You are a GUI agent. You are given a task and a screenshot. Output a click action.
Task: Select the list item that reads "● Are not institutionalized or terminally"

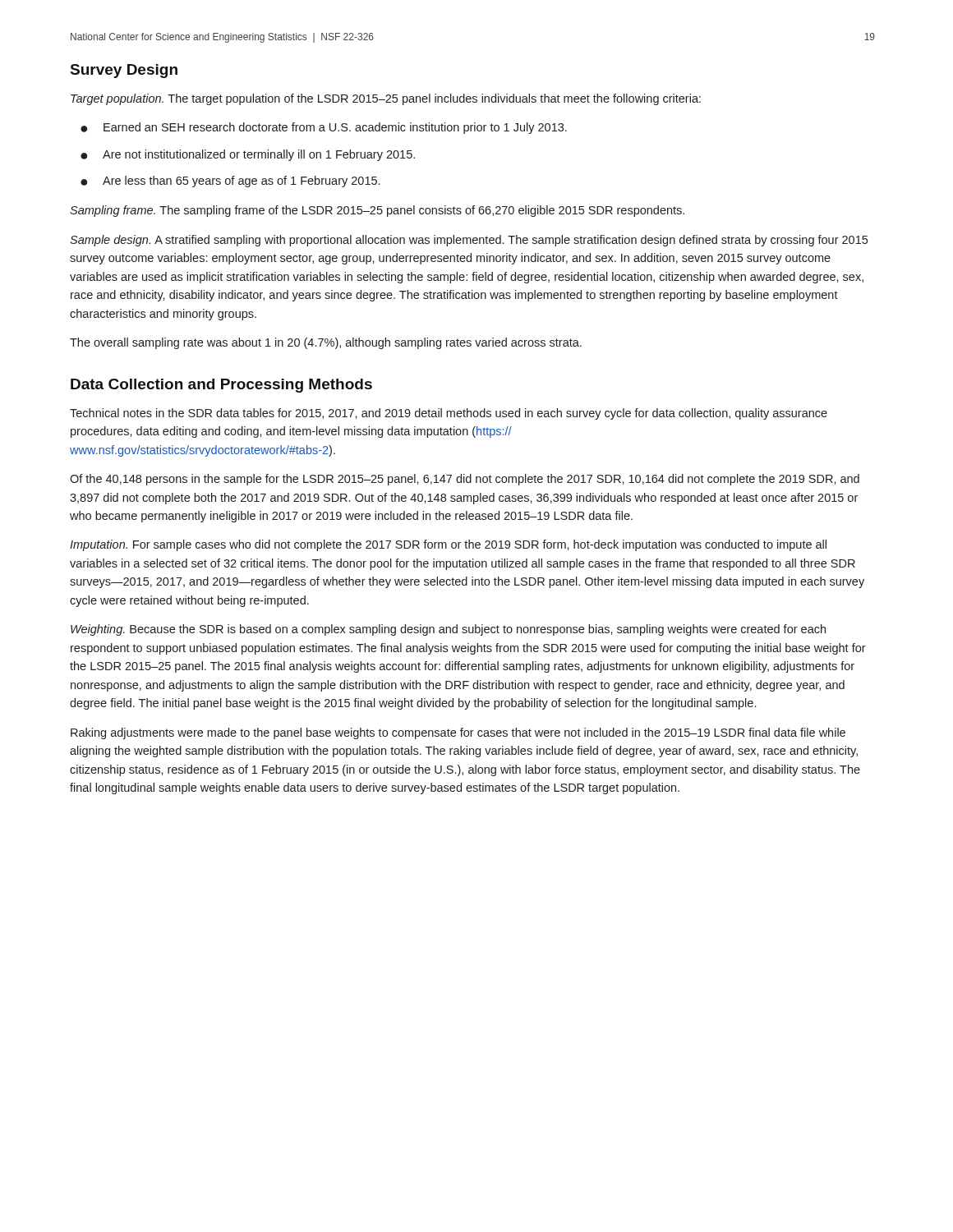(x=248, y=155)
